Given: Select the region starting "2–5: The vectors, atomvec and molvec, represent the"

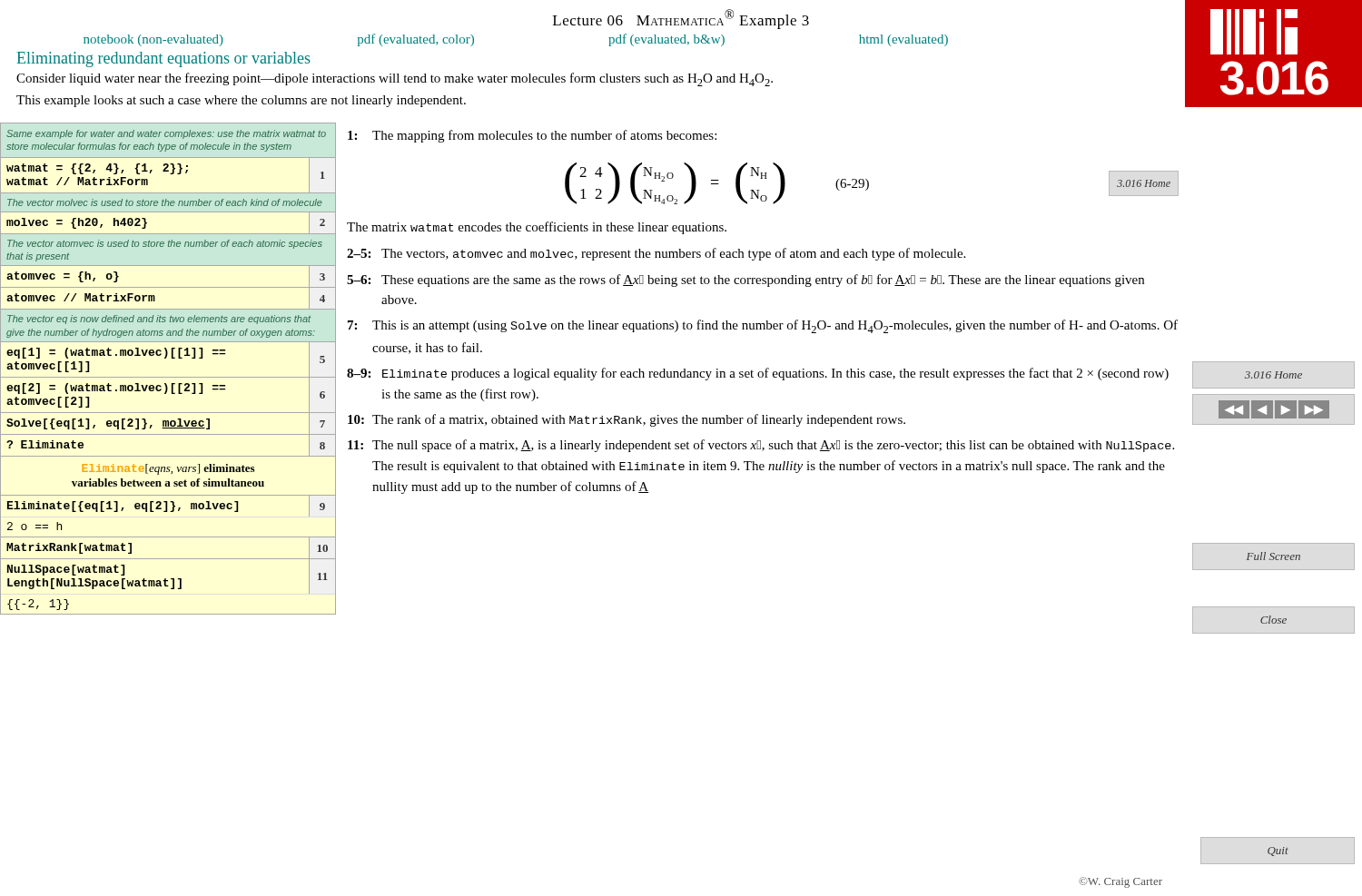Looking at the screenshot, I should [657, 254].
